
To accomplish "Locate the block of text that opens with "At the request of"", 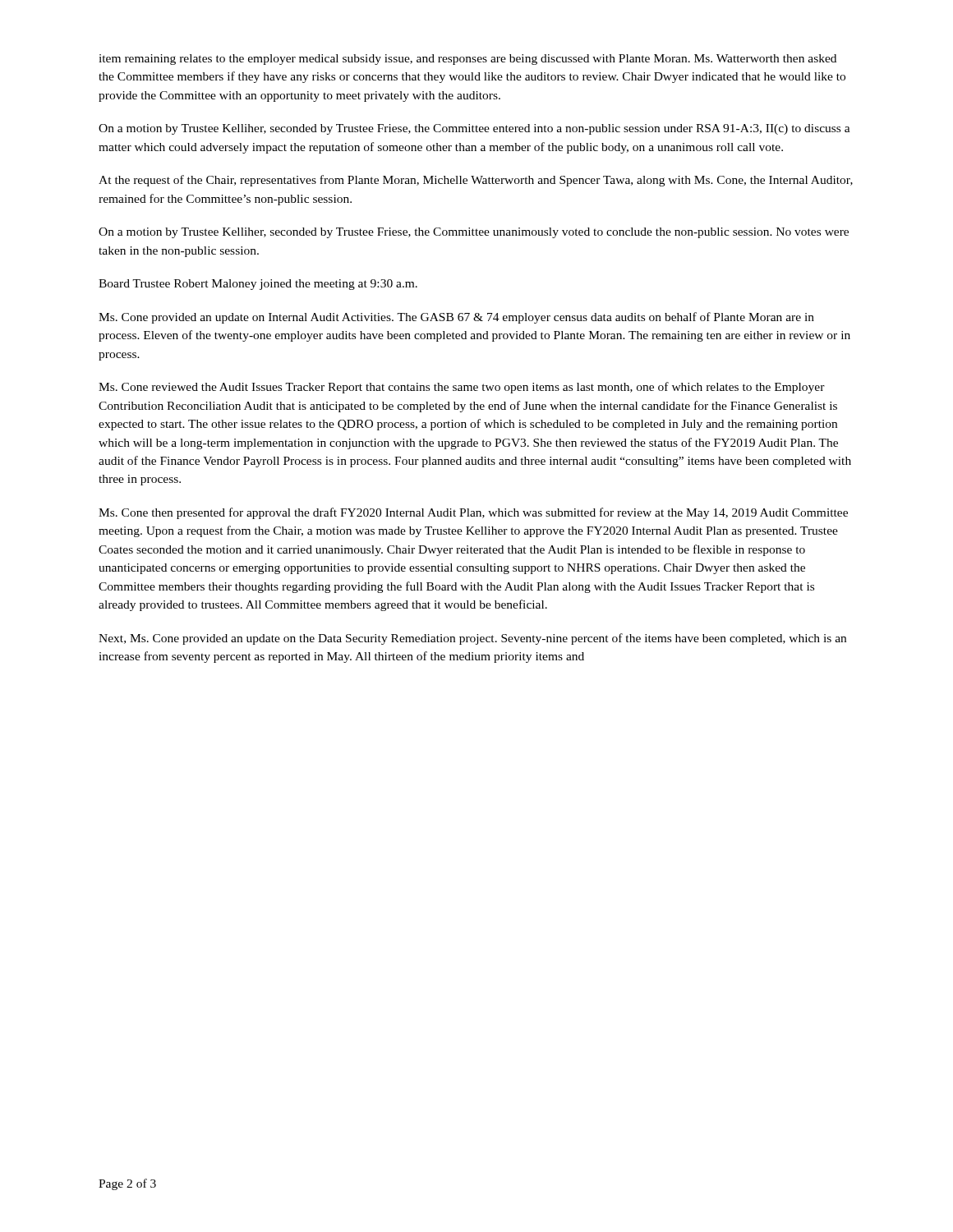I will (476, 189).
